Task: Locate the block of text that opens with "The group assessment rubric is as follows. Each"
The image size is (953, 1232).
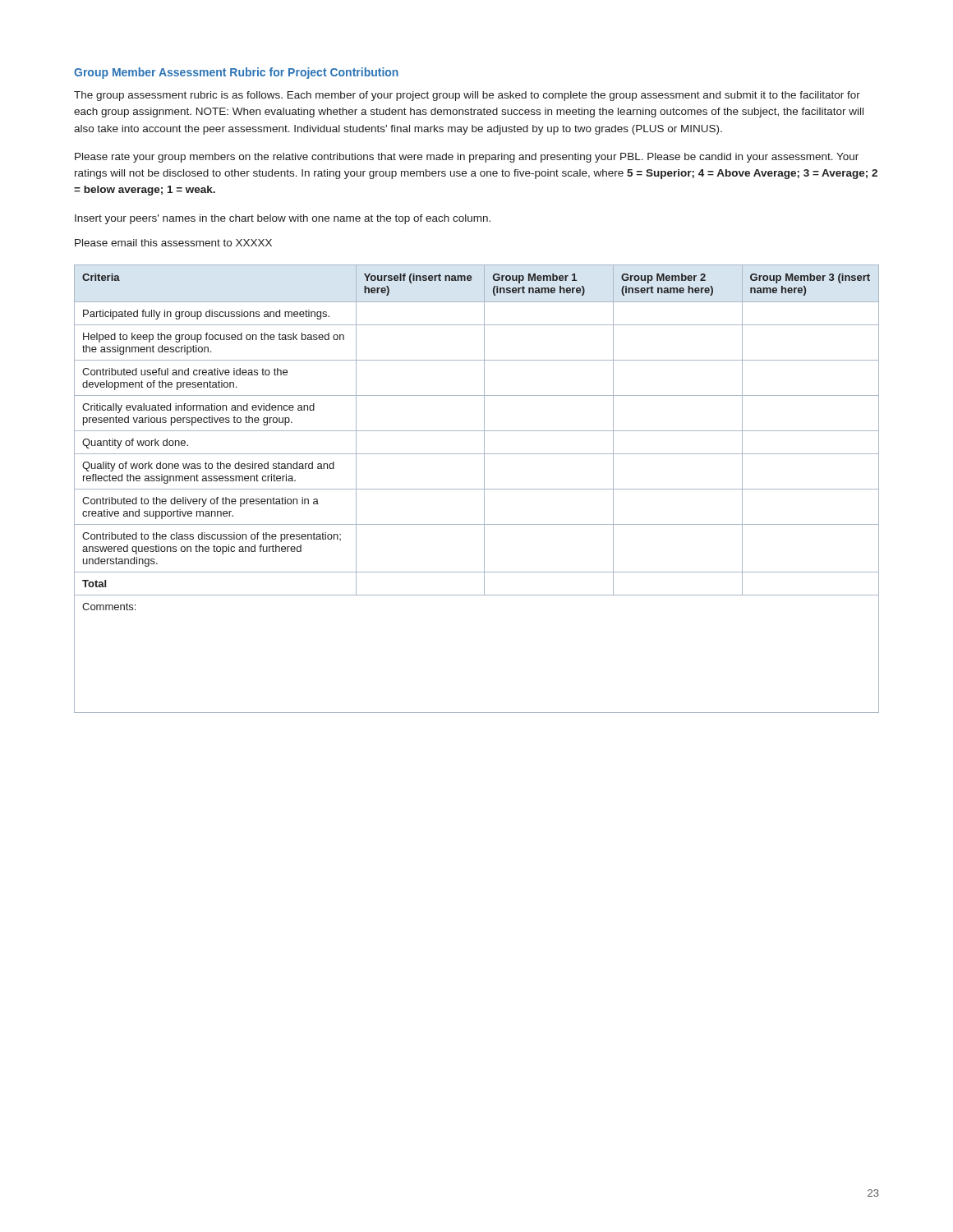Action: point(469,111)
